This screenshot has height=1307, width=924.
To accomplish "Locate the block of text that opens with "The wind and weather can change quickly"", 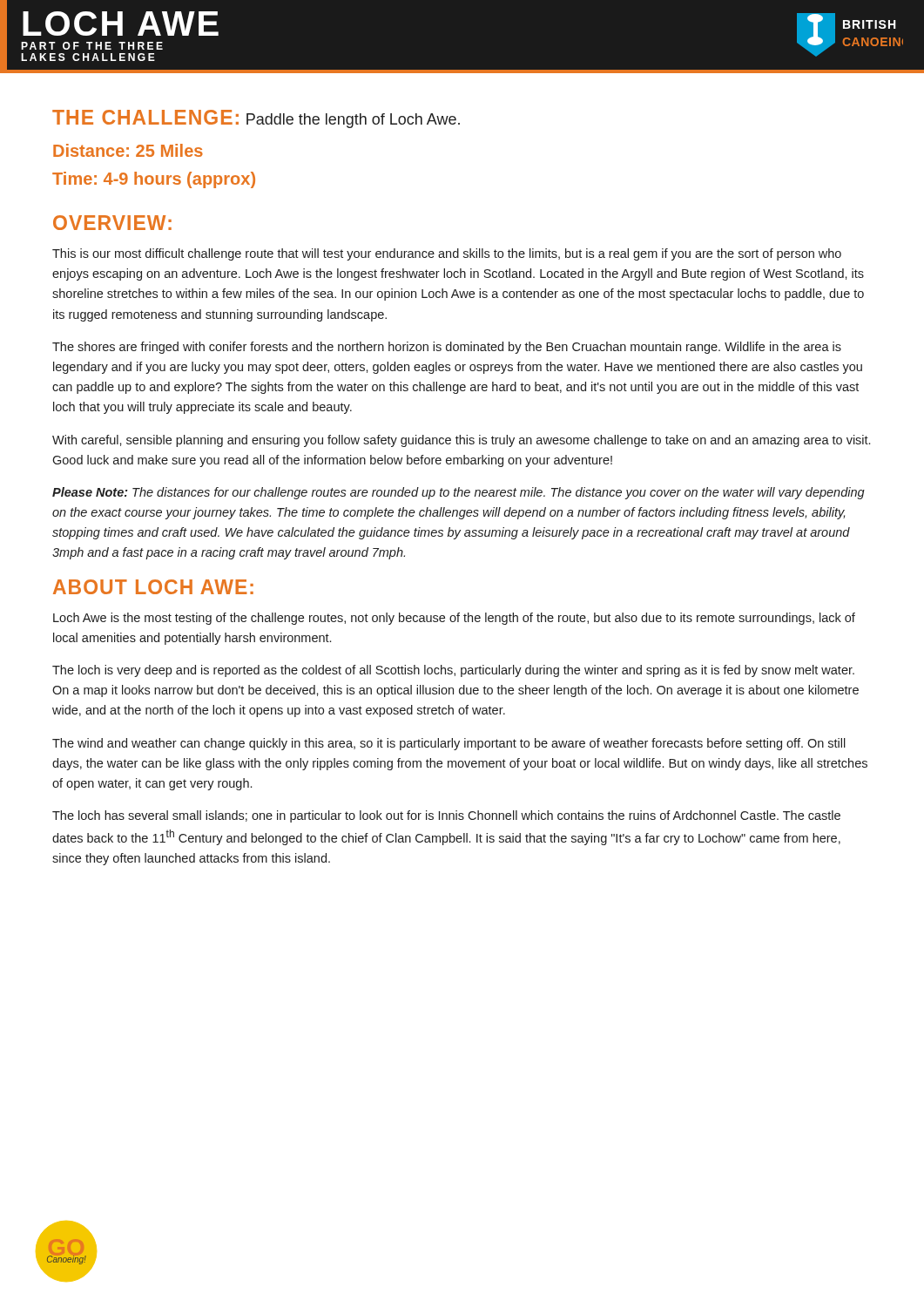I will [x=460, y=763].
